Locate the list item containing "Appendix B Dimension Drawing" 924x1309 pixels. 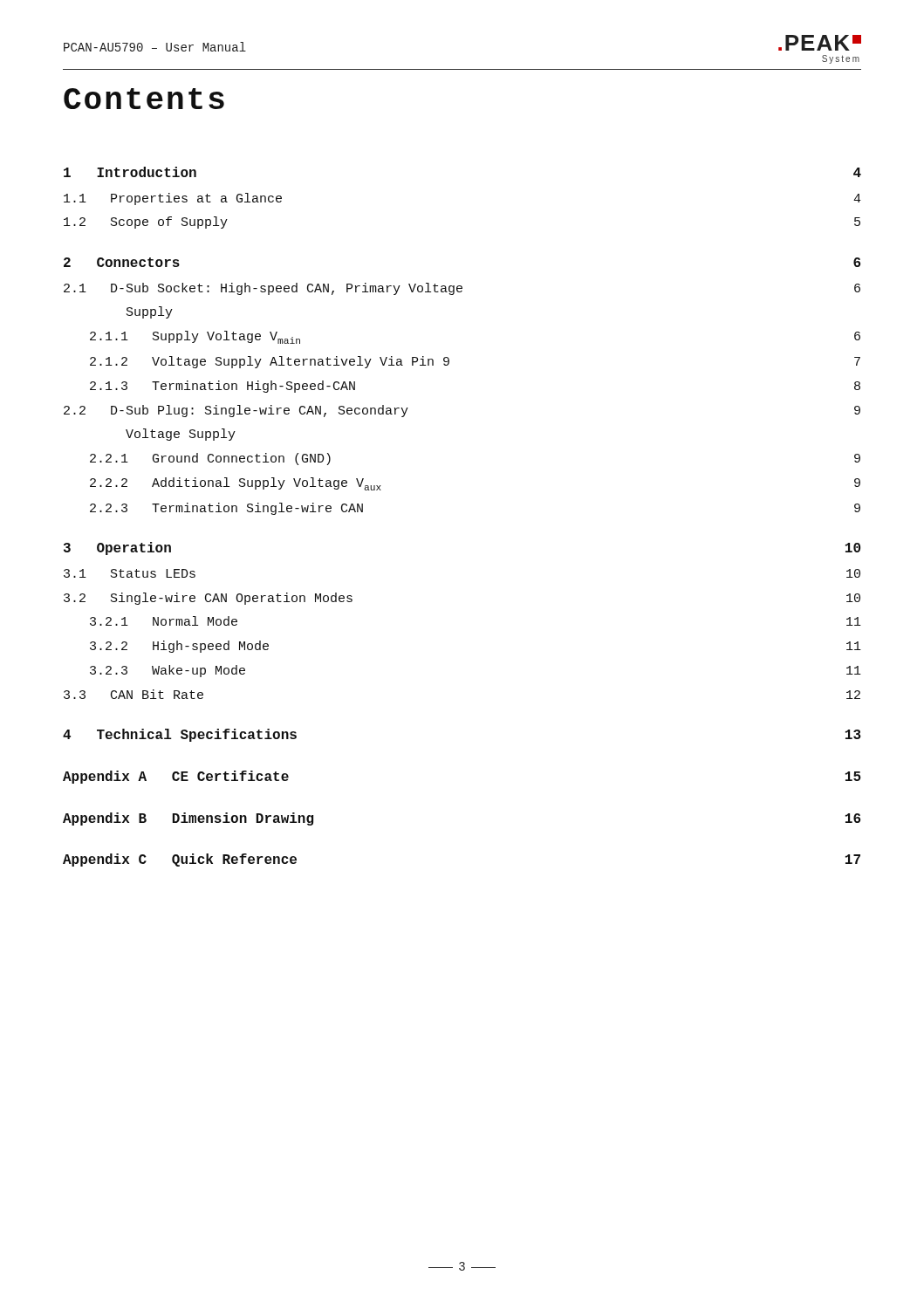pos(107,819)
